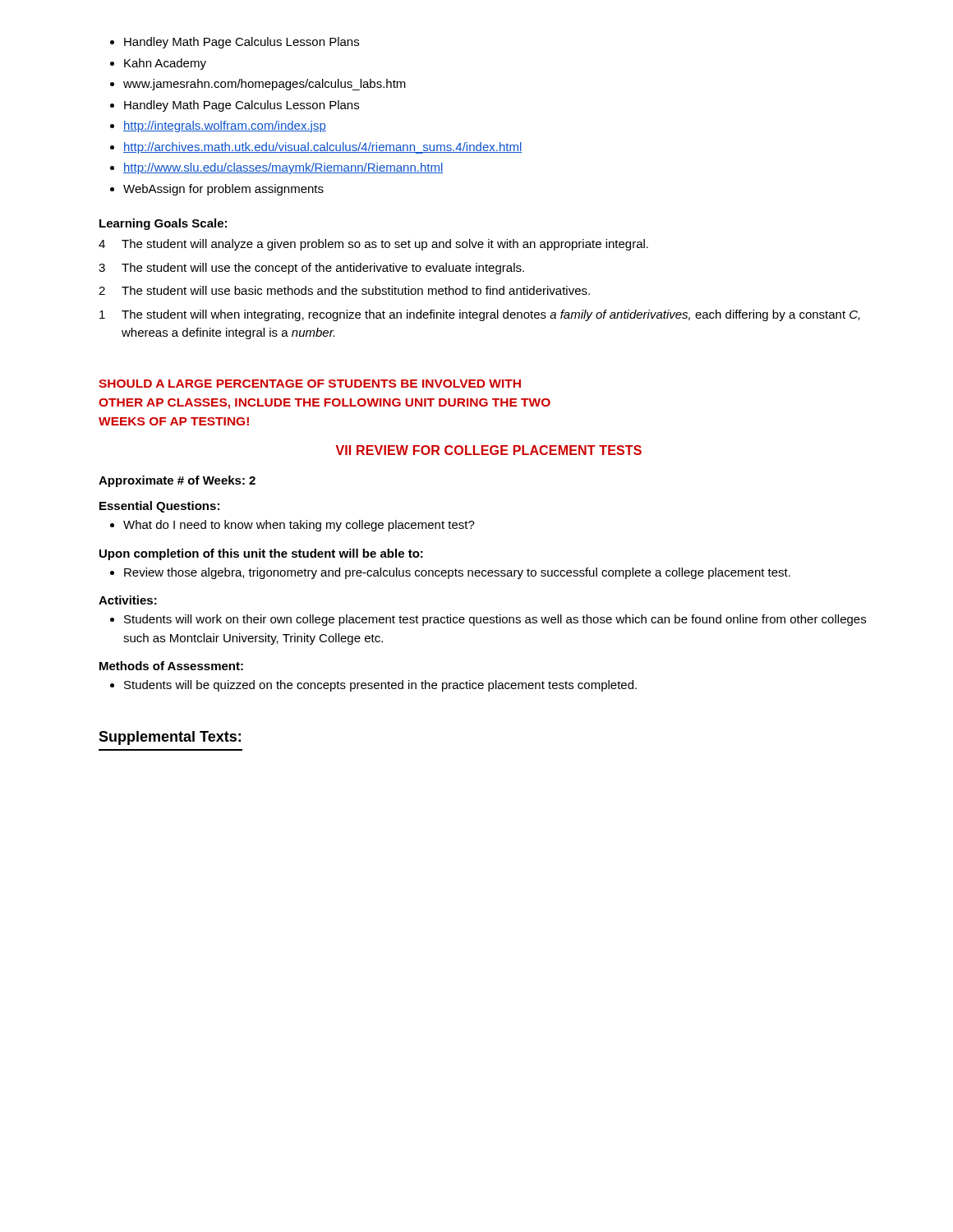The width and height of the screenshot is (953, 1232).
Task: Locate the block starting "SHOULD A LARGE PERCENTAGE OF"
Action: click(325, 402)
